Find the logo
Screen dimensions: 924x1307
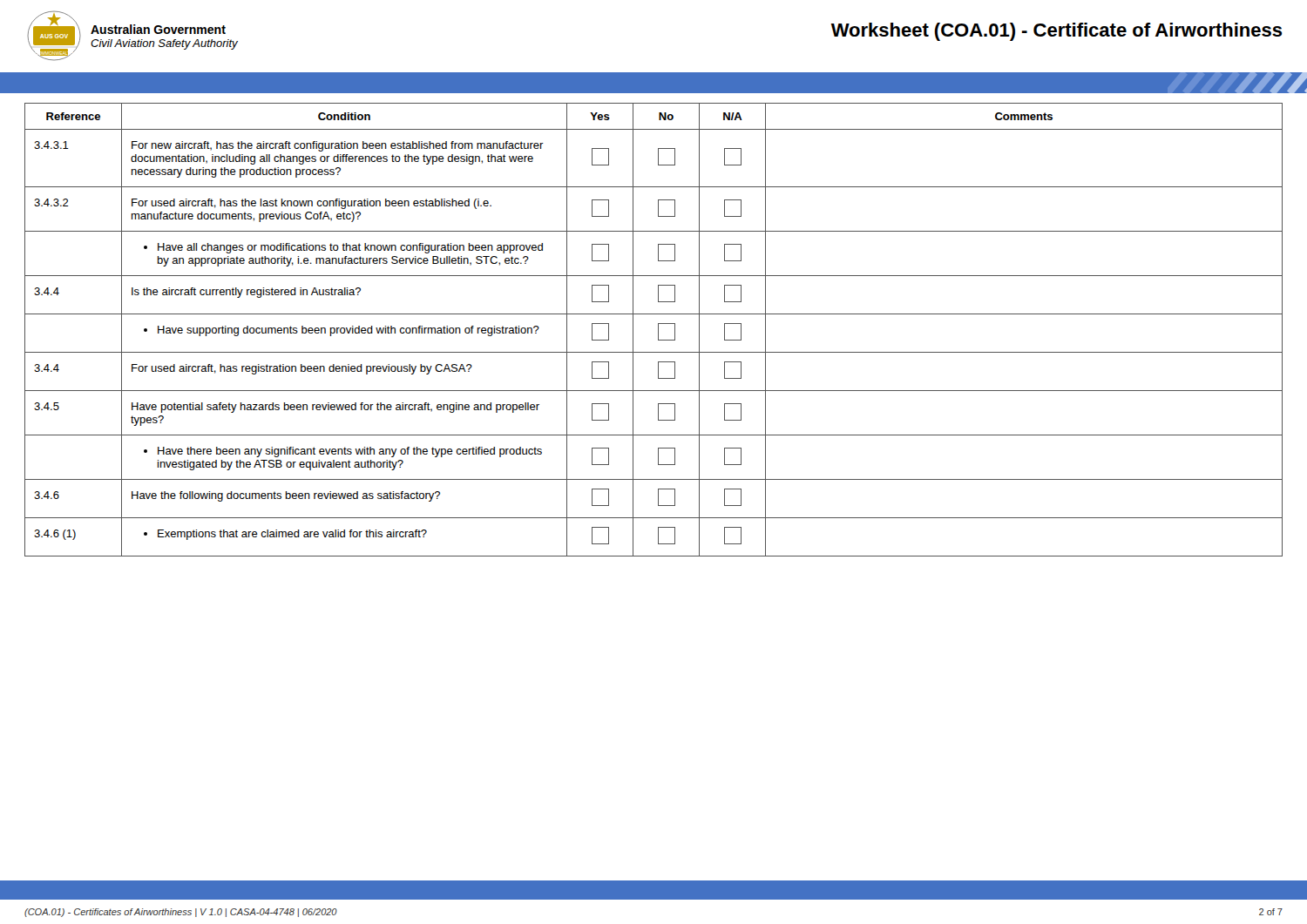131,36
